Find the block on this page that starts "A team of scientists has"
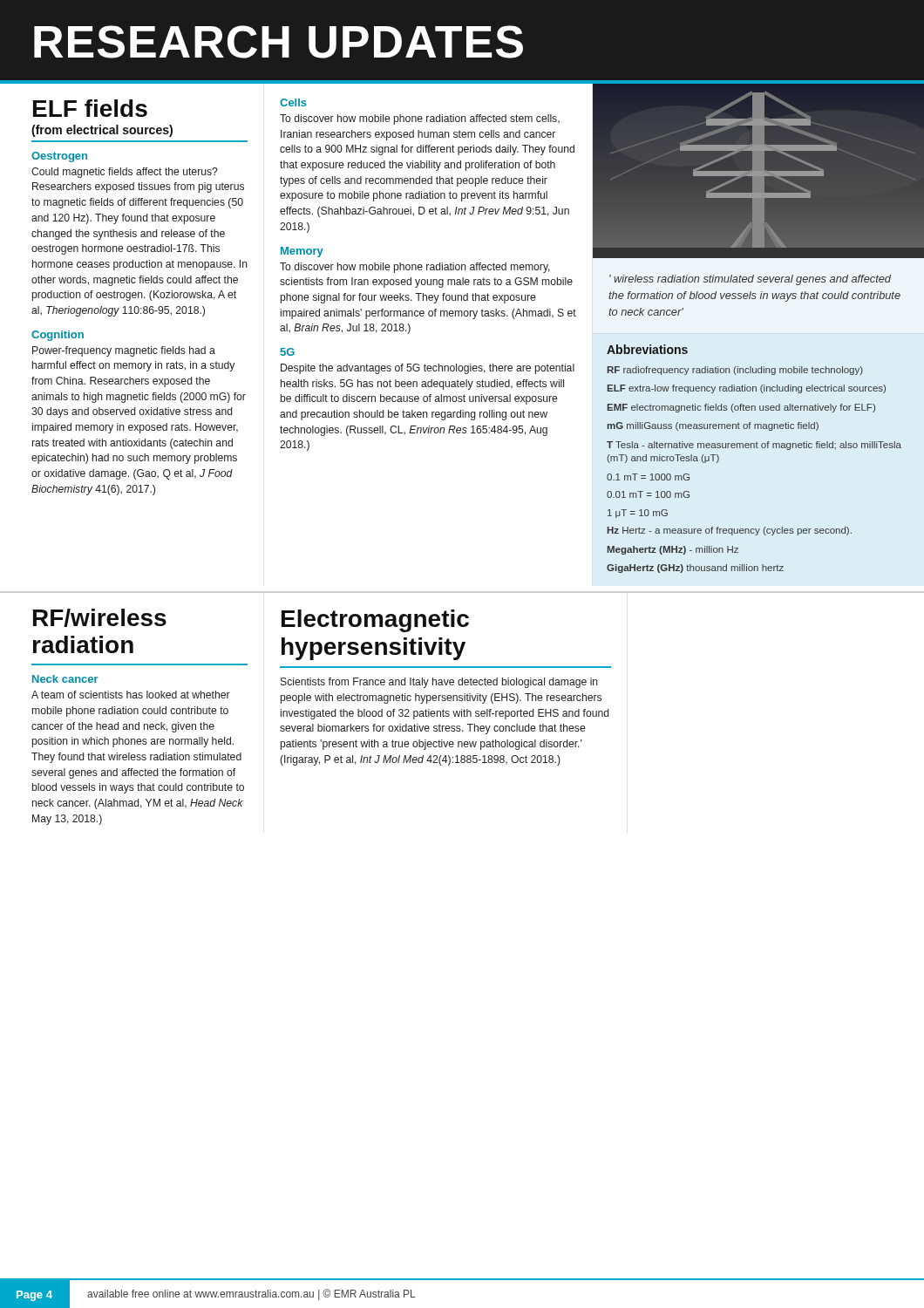Image resolution: width=924 pixels, height=1308 pixels. coord(138,757)
